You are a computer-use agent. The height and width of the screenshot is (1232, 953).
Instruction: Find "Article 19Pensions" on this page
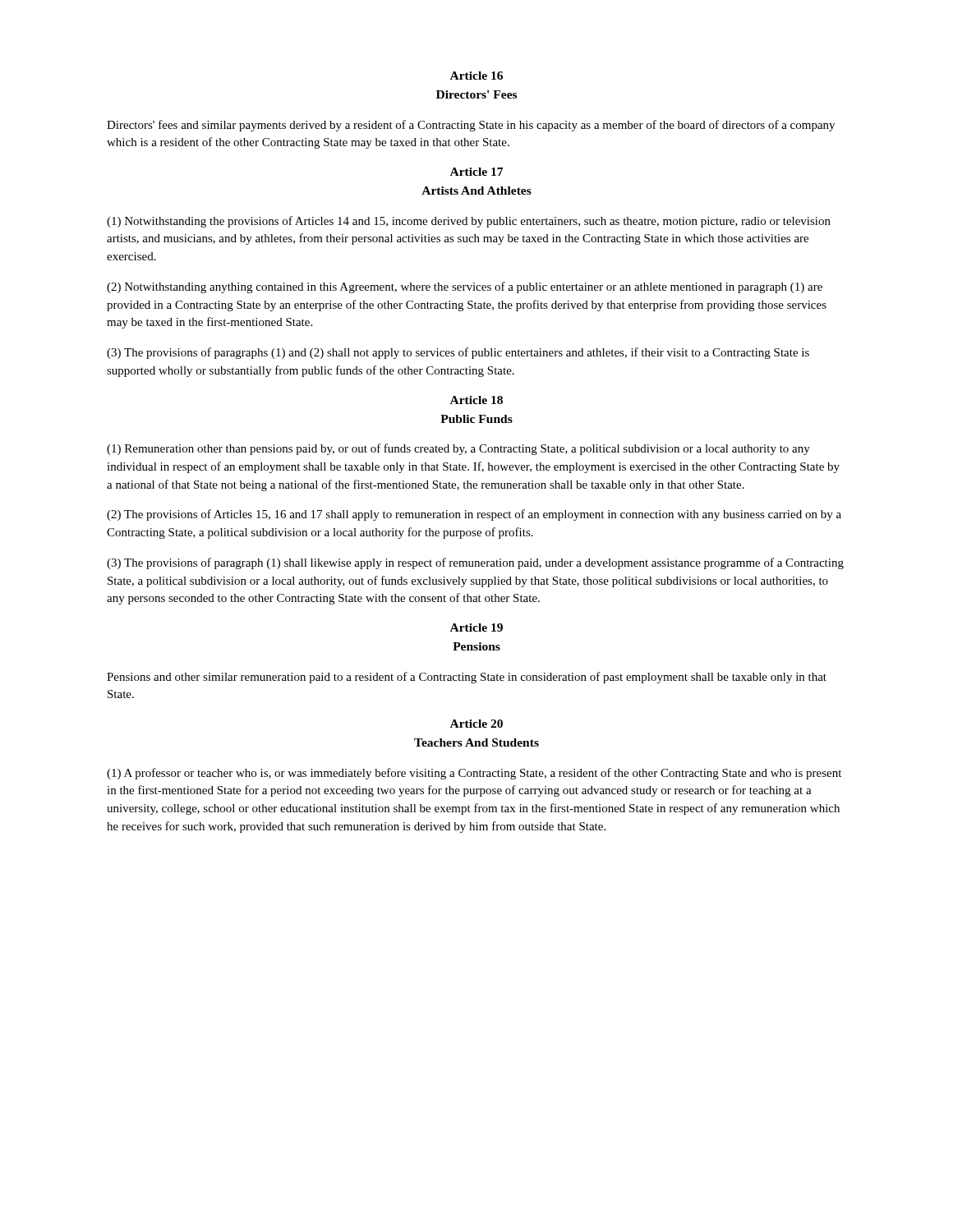(x=476, y=637)
